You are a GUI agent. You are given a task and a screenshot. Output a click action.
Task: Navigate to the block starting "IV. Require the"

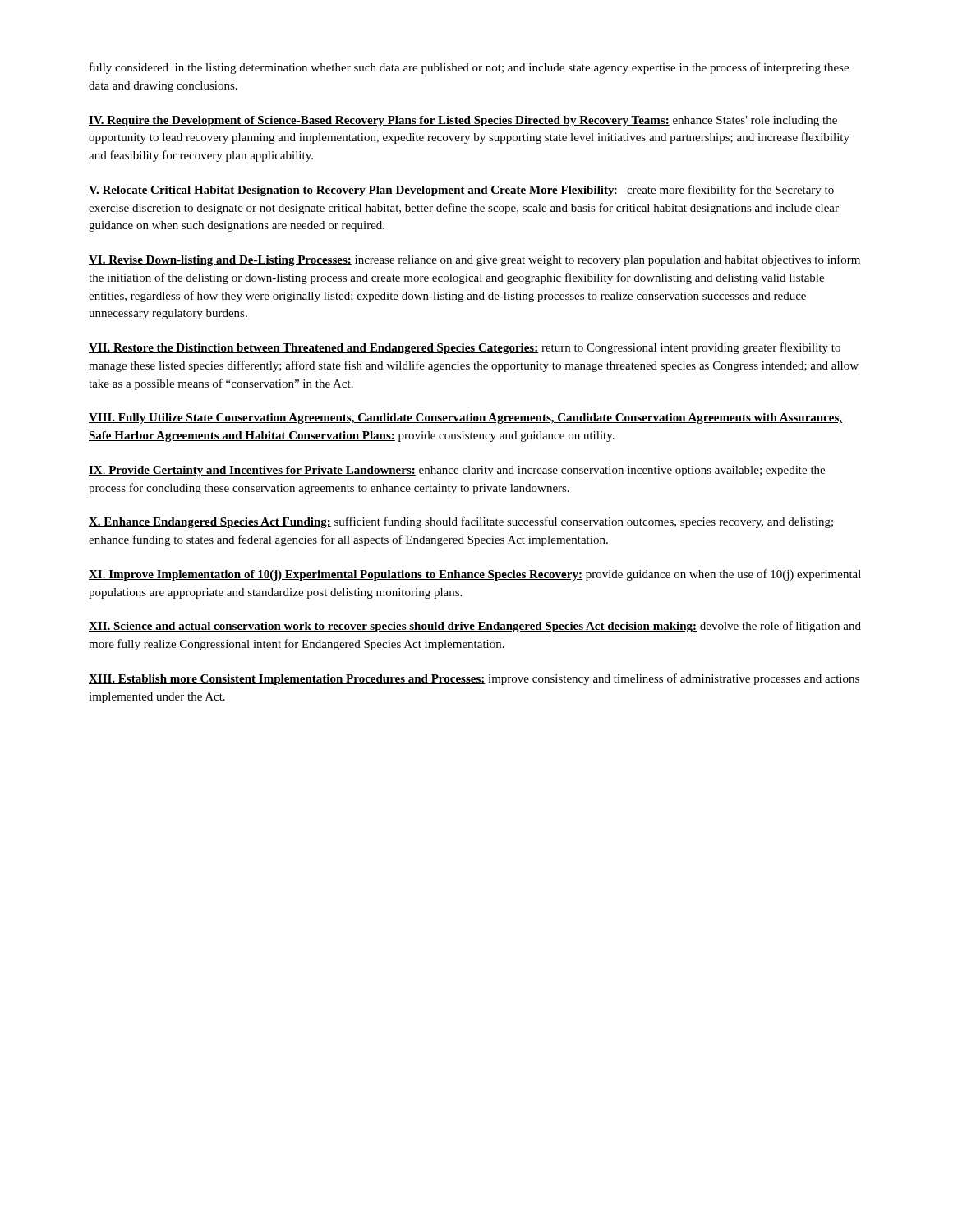pos(476,138)
